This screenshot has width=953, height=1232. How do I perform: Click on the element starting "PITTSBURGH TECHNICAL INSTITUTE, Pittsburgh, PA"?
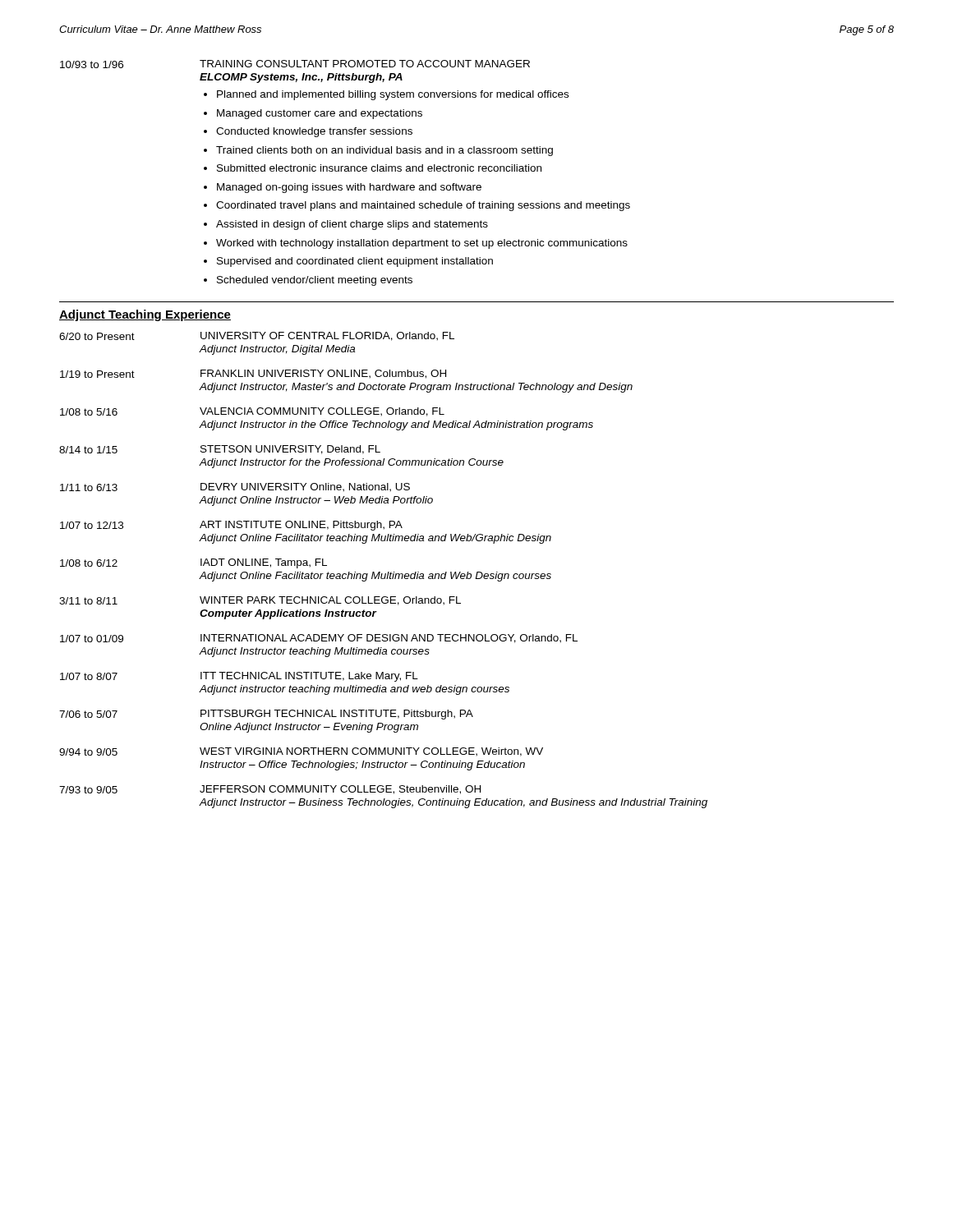coord(337,715)
